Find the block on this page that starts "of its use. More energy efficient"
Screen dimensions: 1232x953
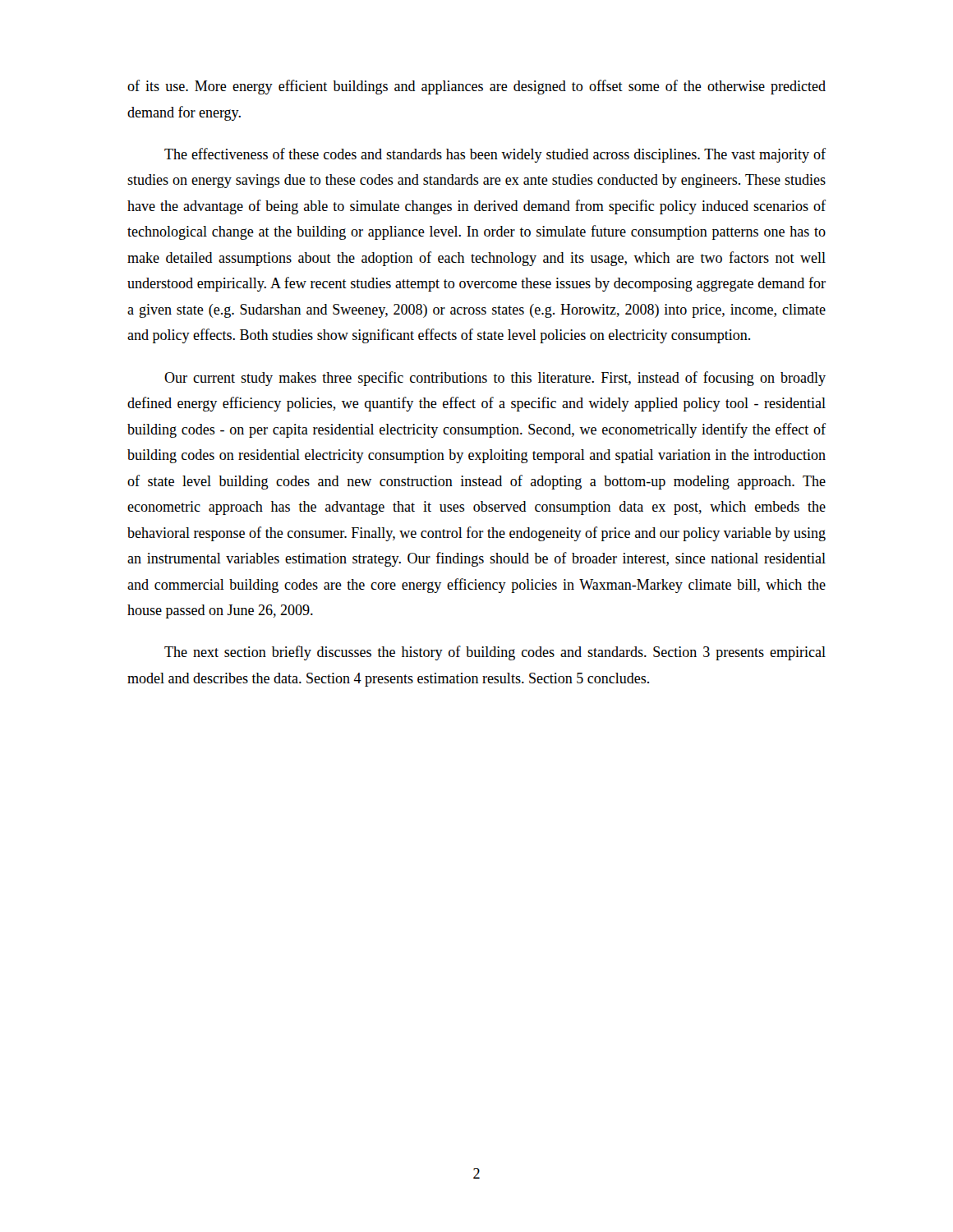tap(476, 99)
